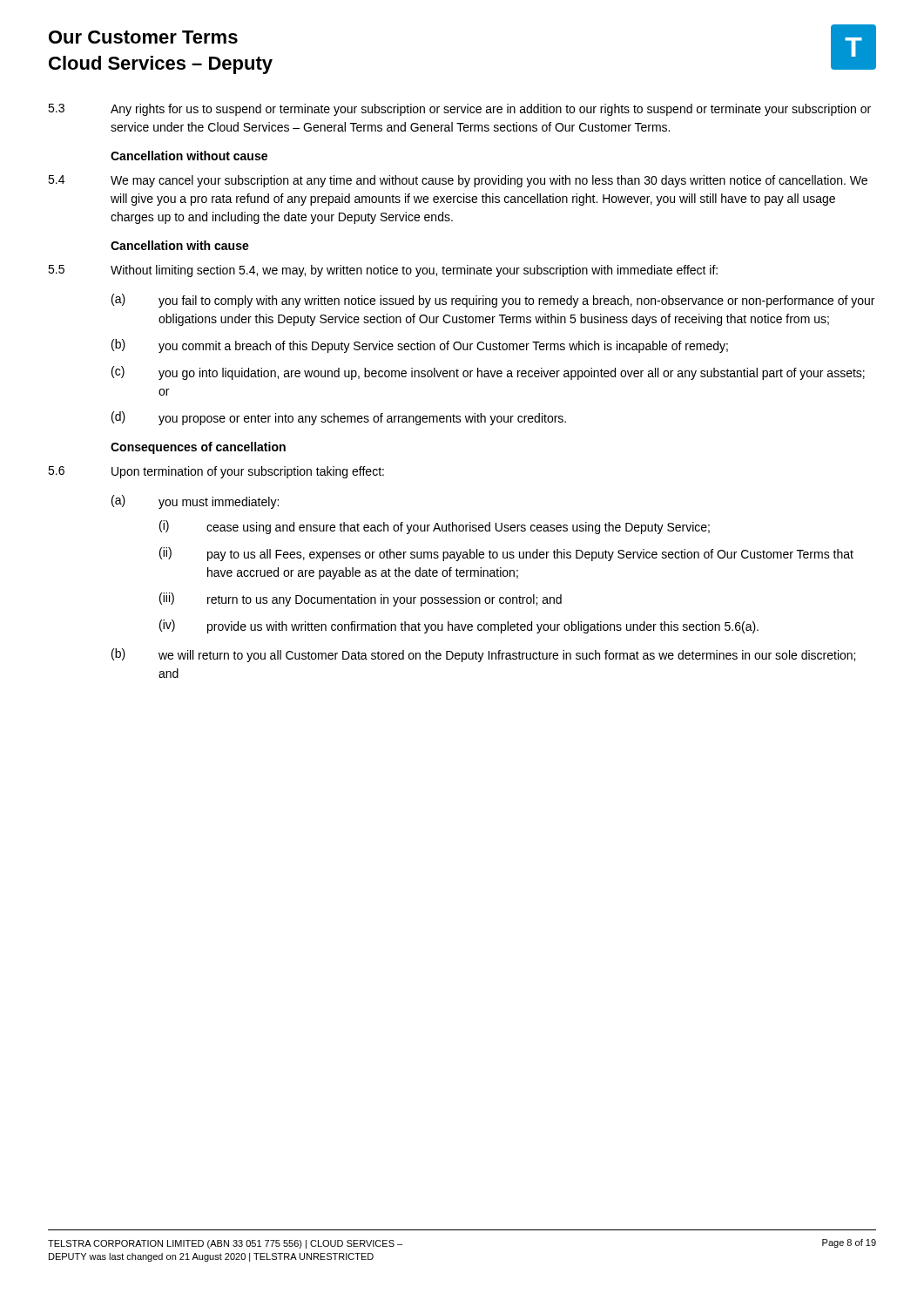
Task: Find the list item with the text "(i) cease using and ensure"
Action: [517, 528]
